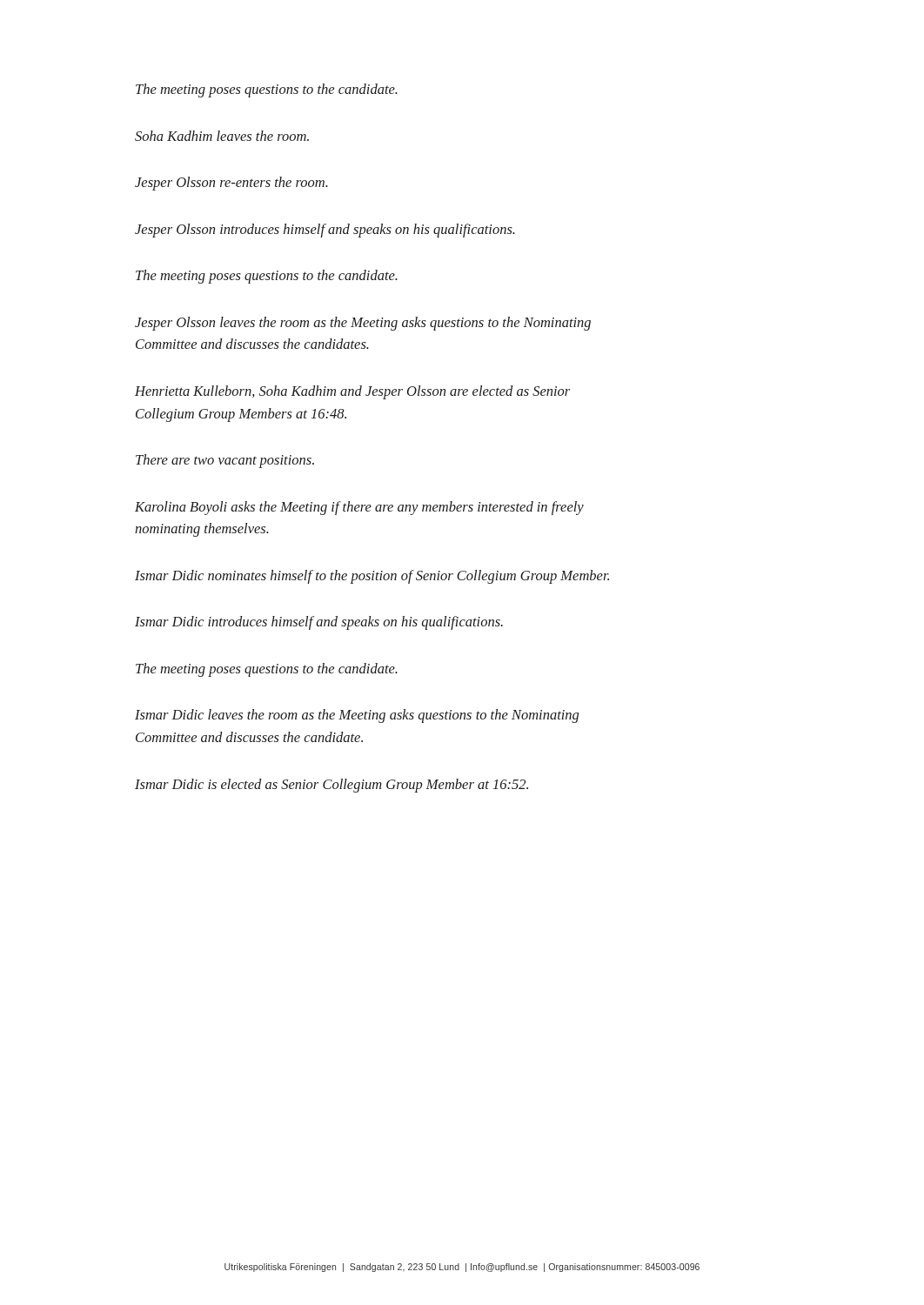The image size is (924, 1305).
Task: Find the region starting "Ismar Didic is elected"
Action: pos(332,784)
